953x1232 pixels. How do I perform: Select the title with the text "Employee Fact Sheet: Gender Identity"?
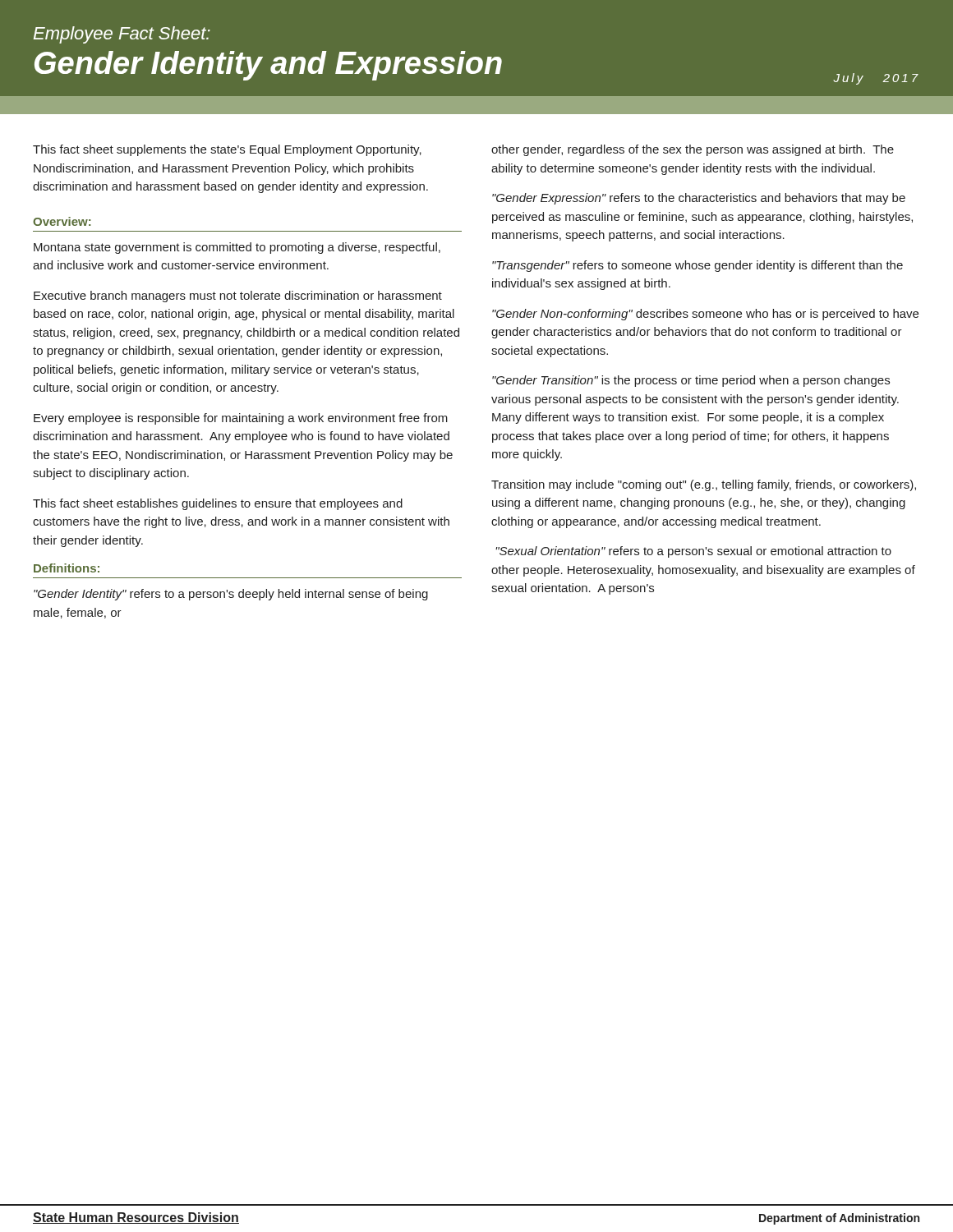(x=476, y=54)
